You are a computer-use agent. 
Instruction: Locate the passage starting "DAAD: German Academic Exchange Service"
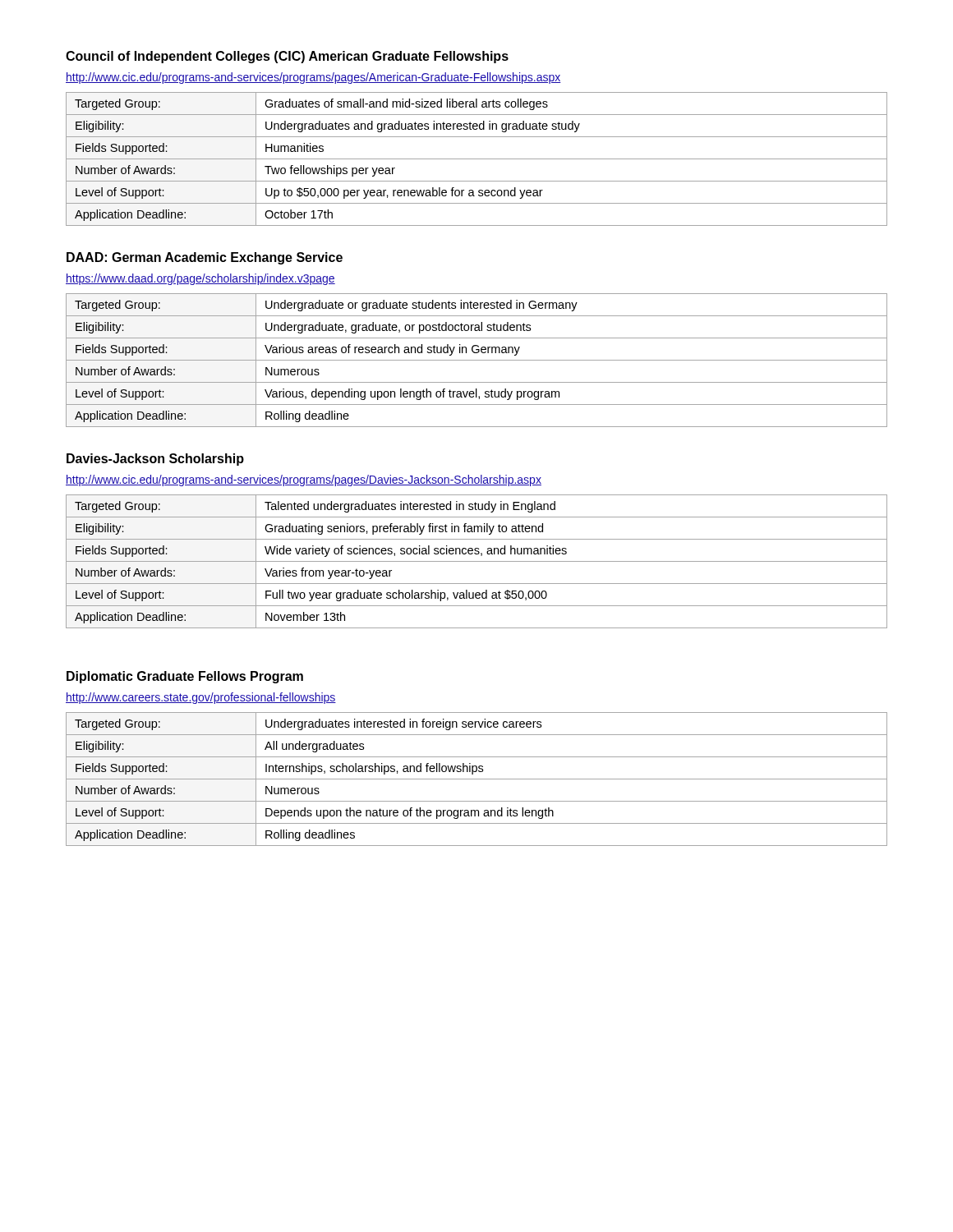[204, 257]
